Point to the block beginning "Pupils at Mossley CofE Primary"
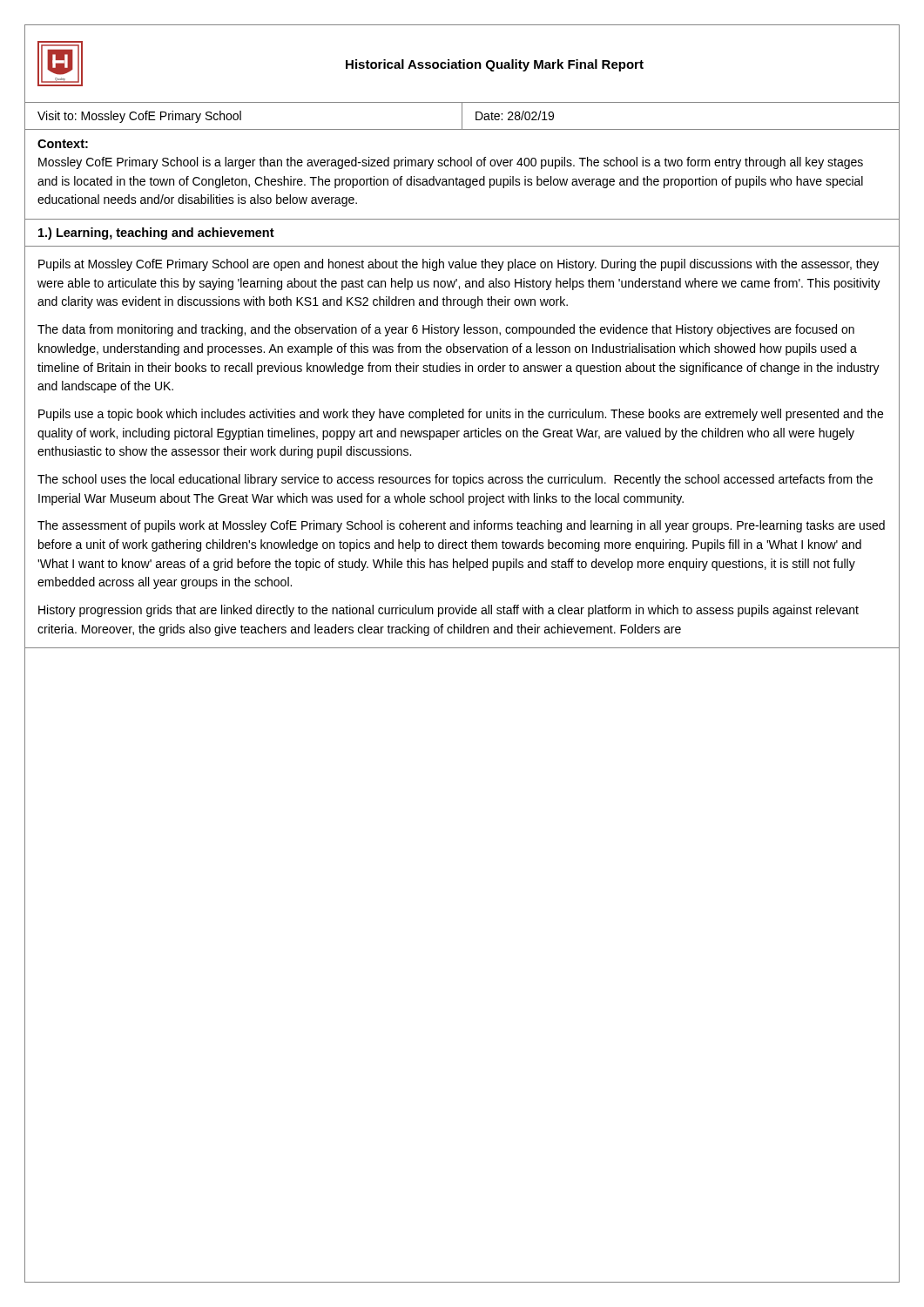The height and width of the screenshot is (1307, 924). tap(459, 283)
